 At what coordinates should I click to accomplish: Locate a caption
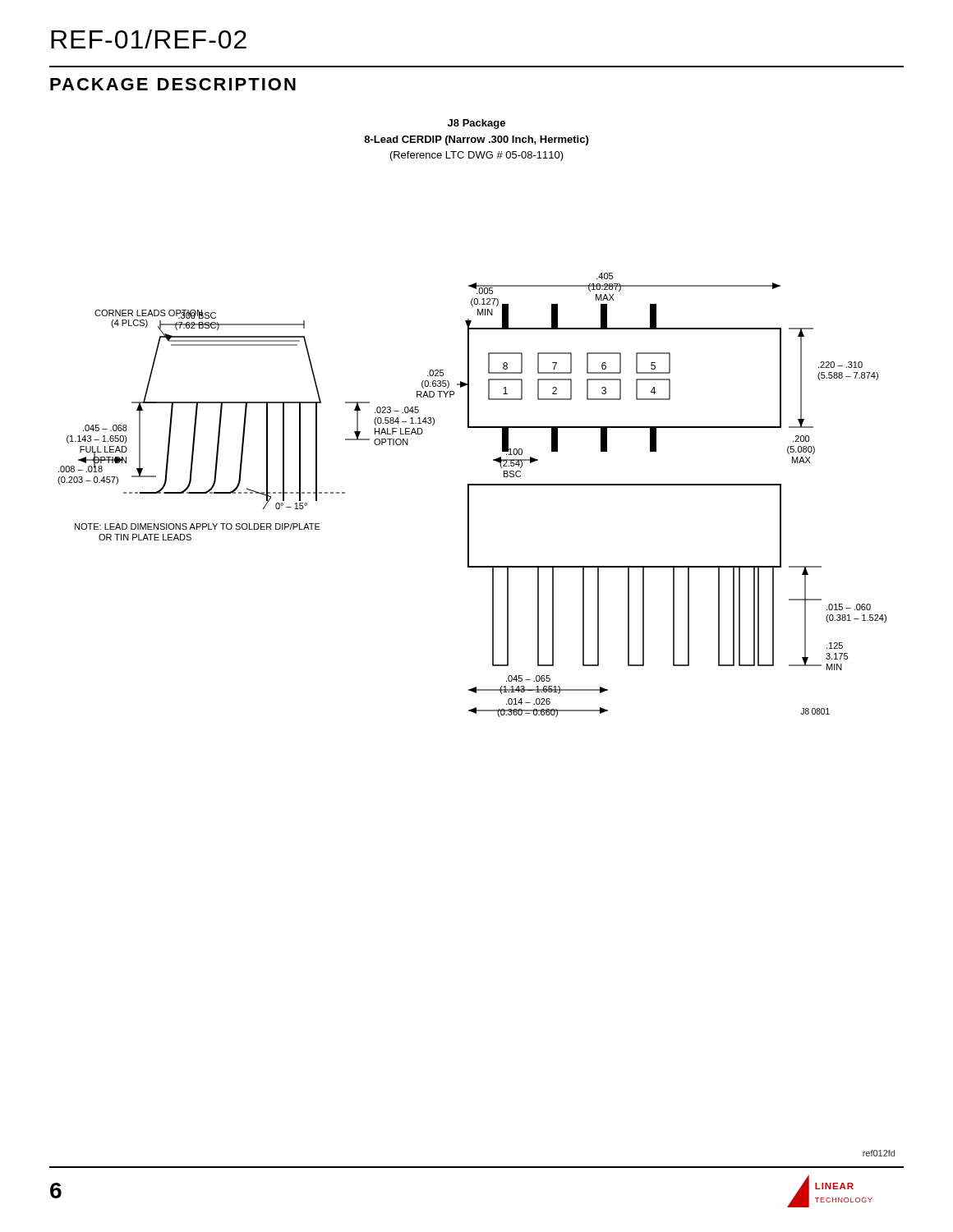[x=476, y=139]
